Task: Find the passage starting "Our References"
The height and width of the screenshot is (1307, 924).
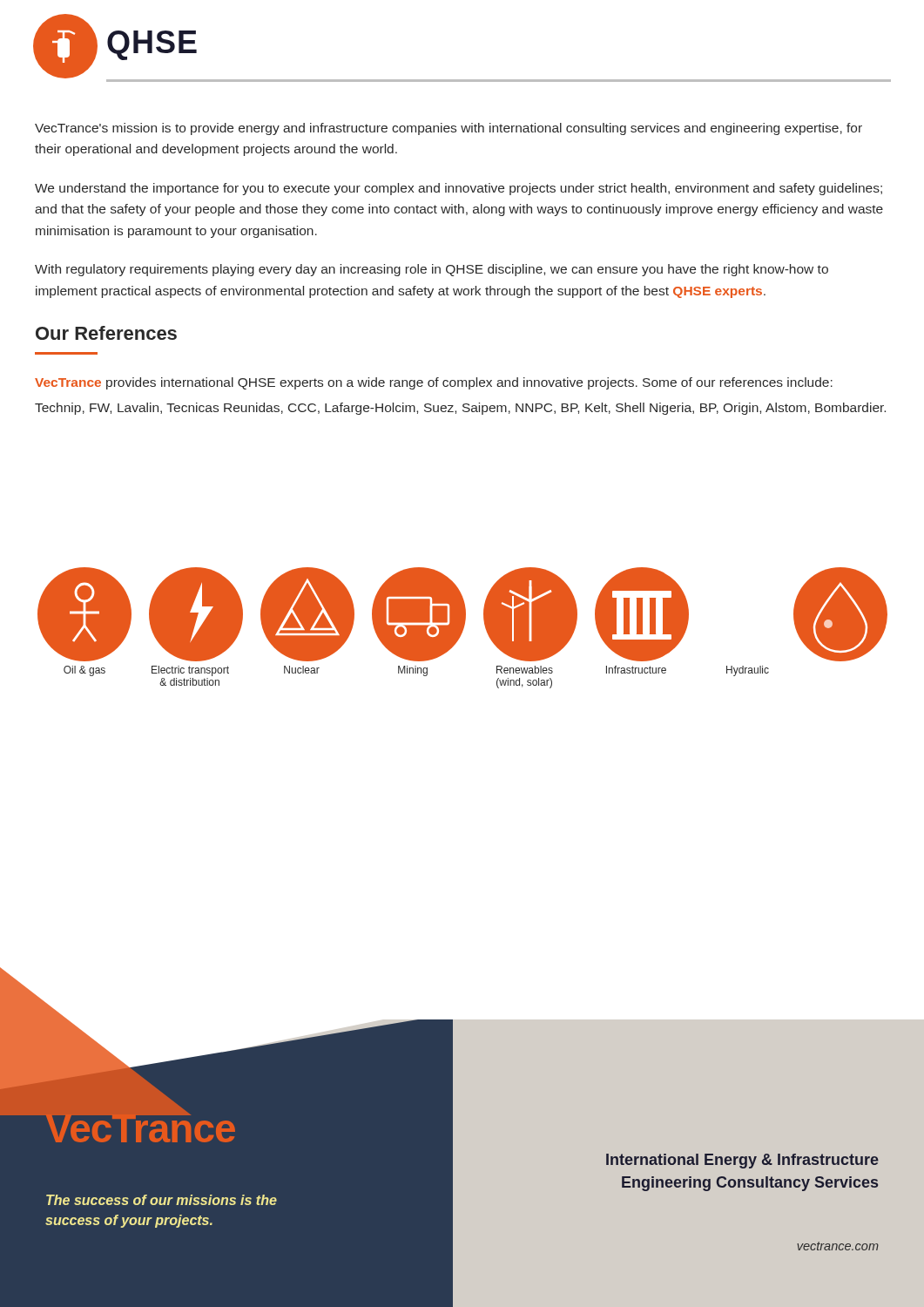Action: [x=106, y=334]
